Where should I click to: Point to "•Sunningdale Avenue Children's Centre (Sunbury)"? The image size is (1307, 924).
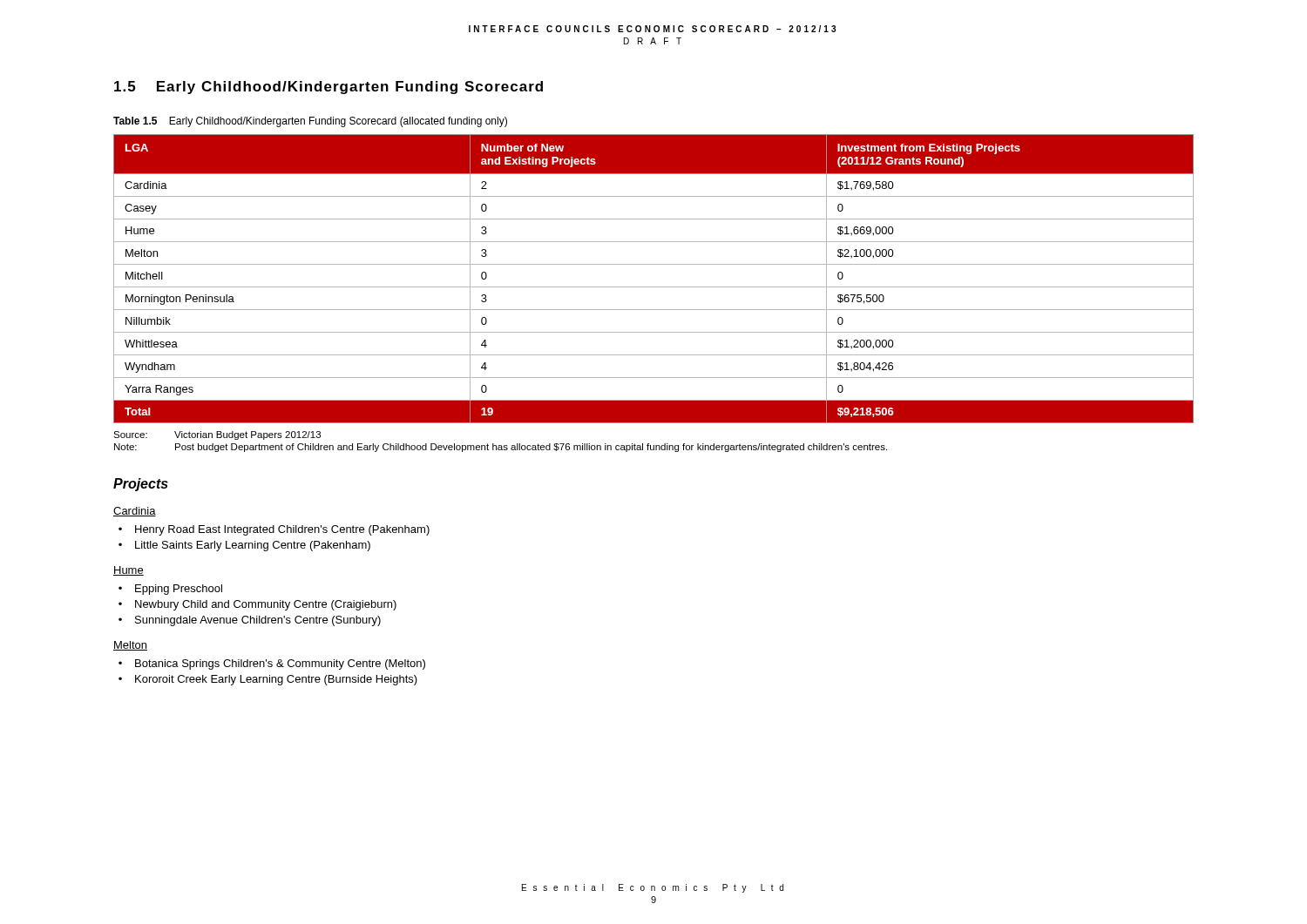(247, 620)
